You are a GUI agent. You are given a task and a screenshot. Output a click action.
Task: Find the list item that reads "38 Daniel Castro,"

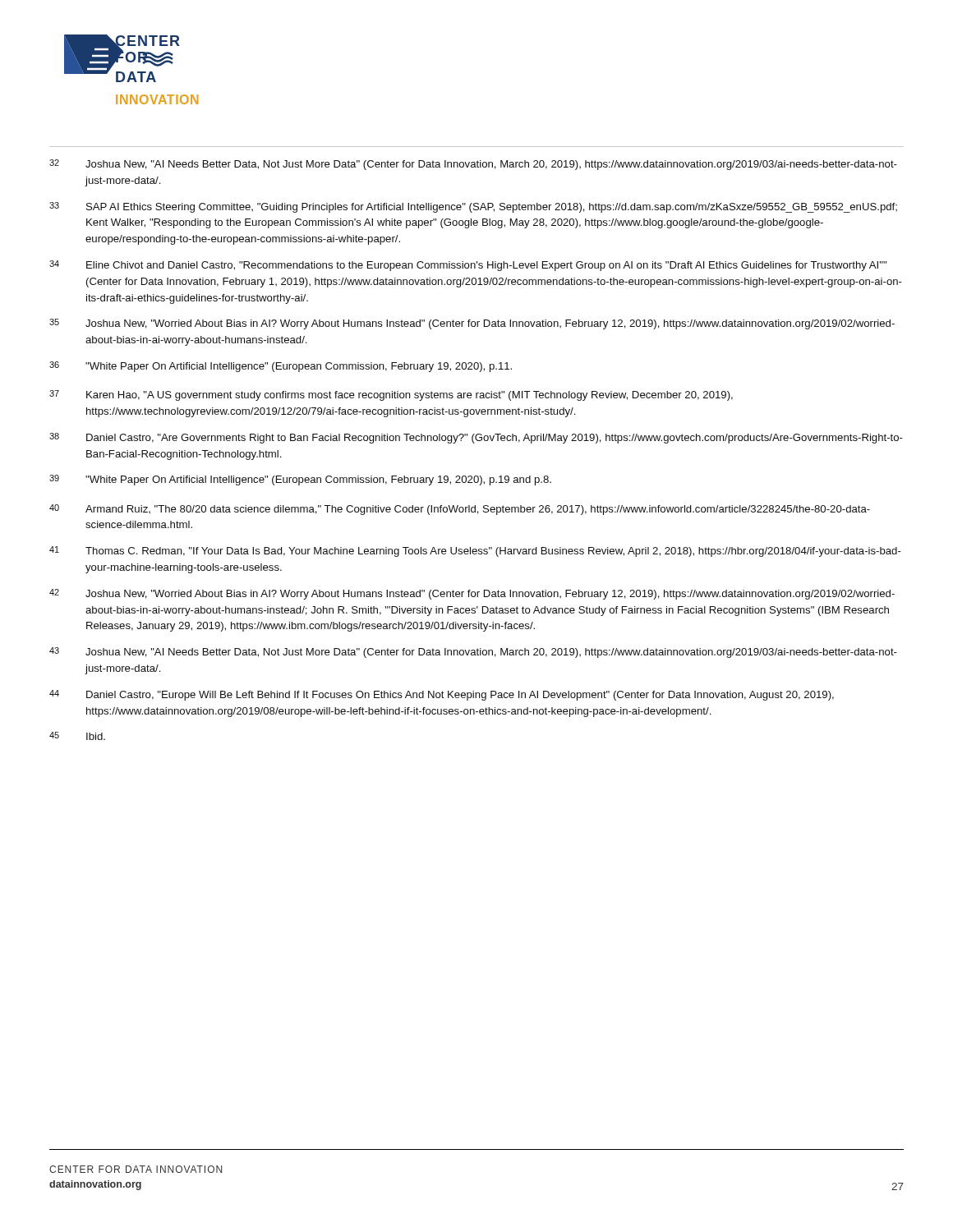point(476,446)
